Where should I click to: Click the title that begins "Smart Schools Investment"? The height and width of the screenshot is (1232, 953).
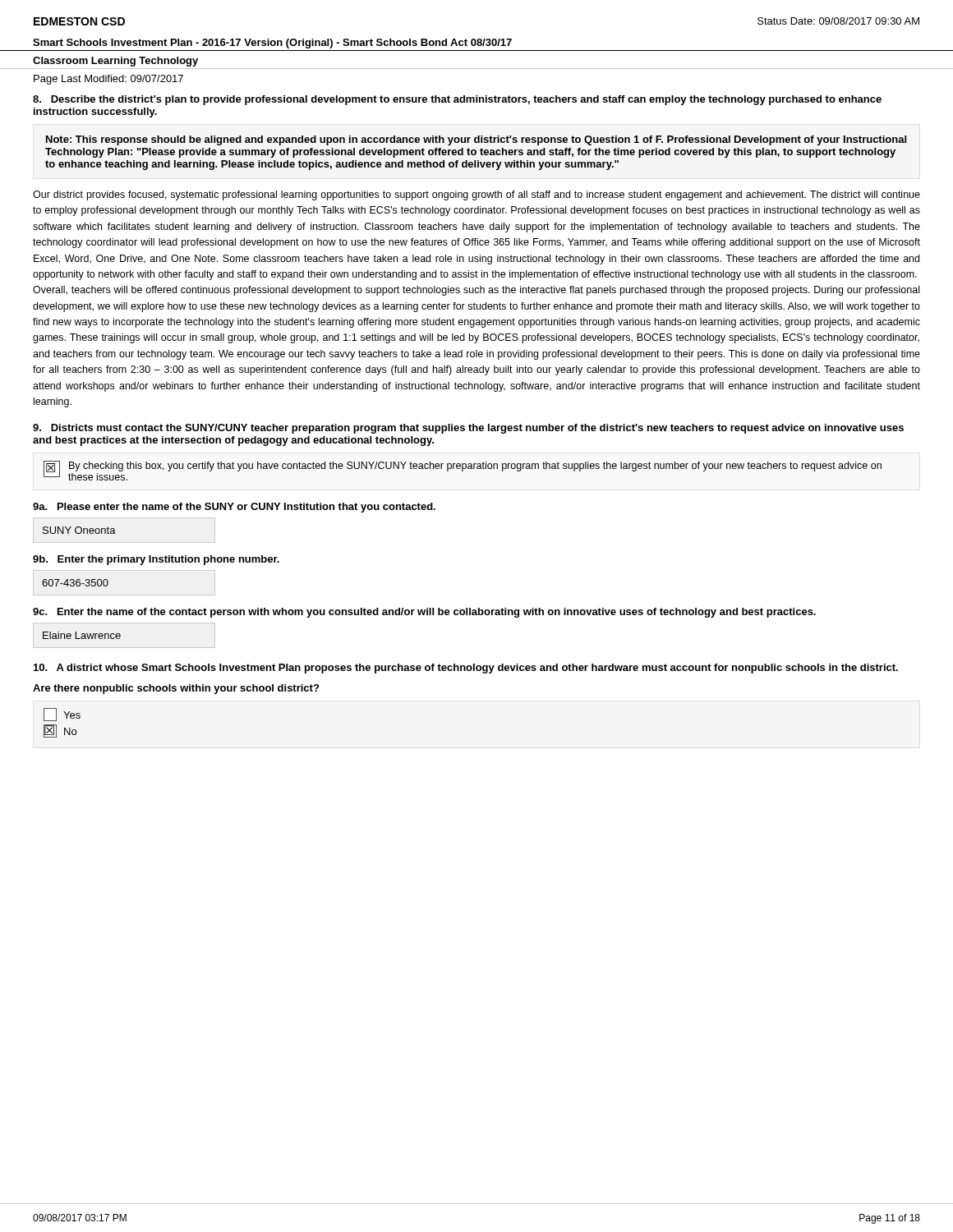(x=272, y=42)
